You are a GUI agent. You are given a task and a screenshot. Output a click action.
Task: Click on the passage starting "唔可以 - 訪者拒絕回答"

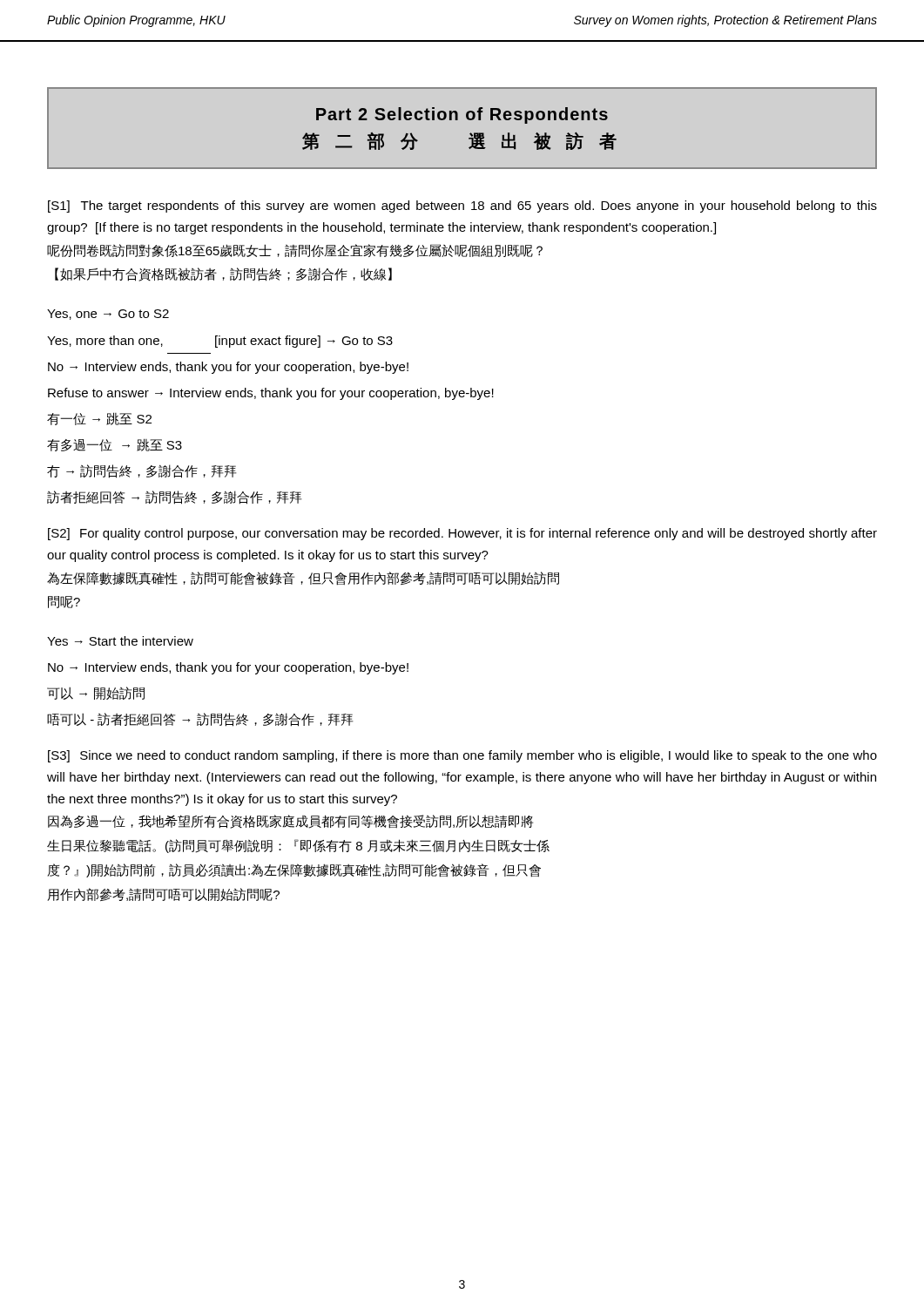pyautogui.click(x=200, y=719)
